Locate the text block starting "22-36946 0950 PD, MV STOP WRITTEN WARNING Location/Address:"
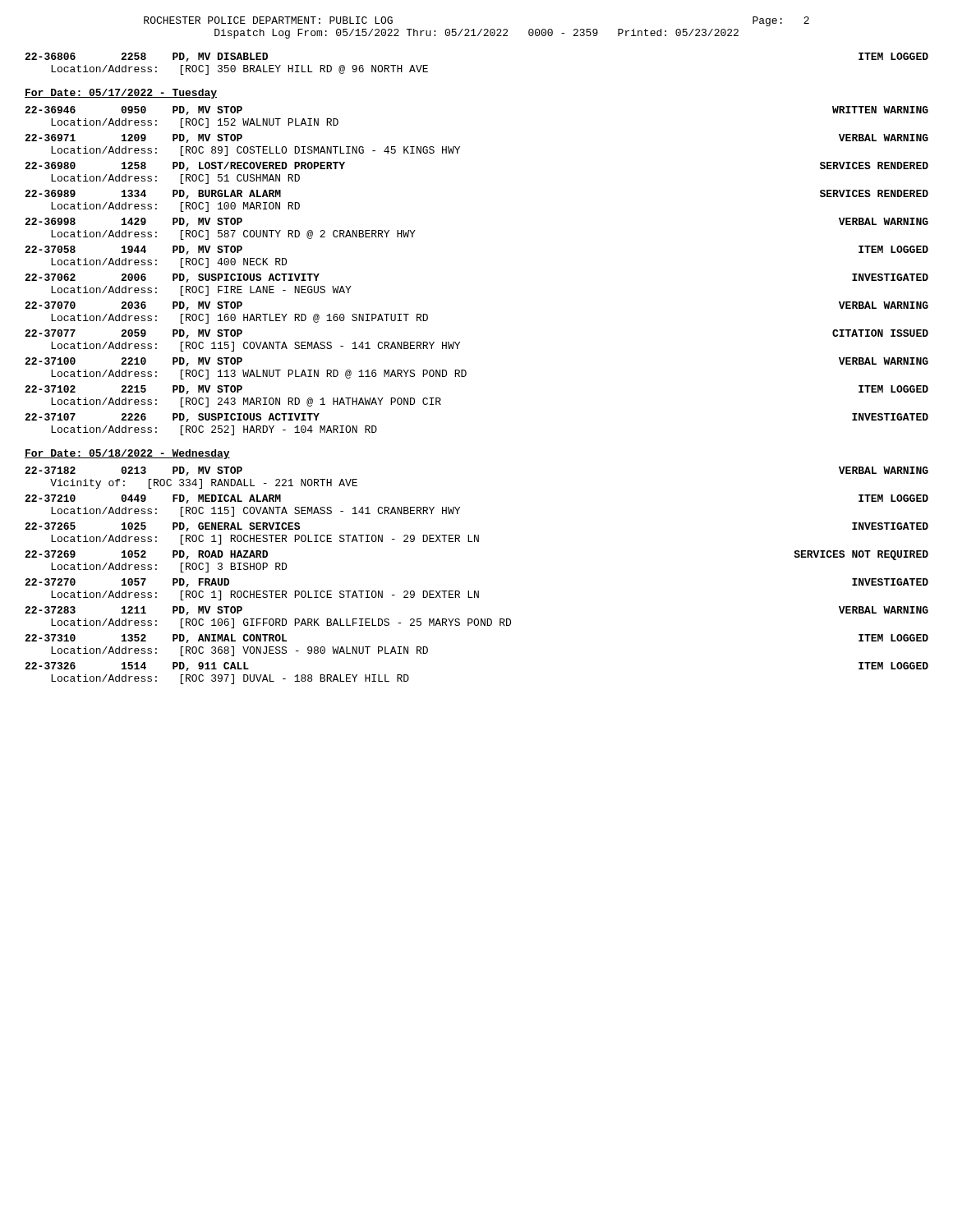This screenshot has width=953, height=1232. (47, 110)
